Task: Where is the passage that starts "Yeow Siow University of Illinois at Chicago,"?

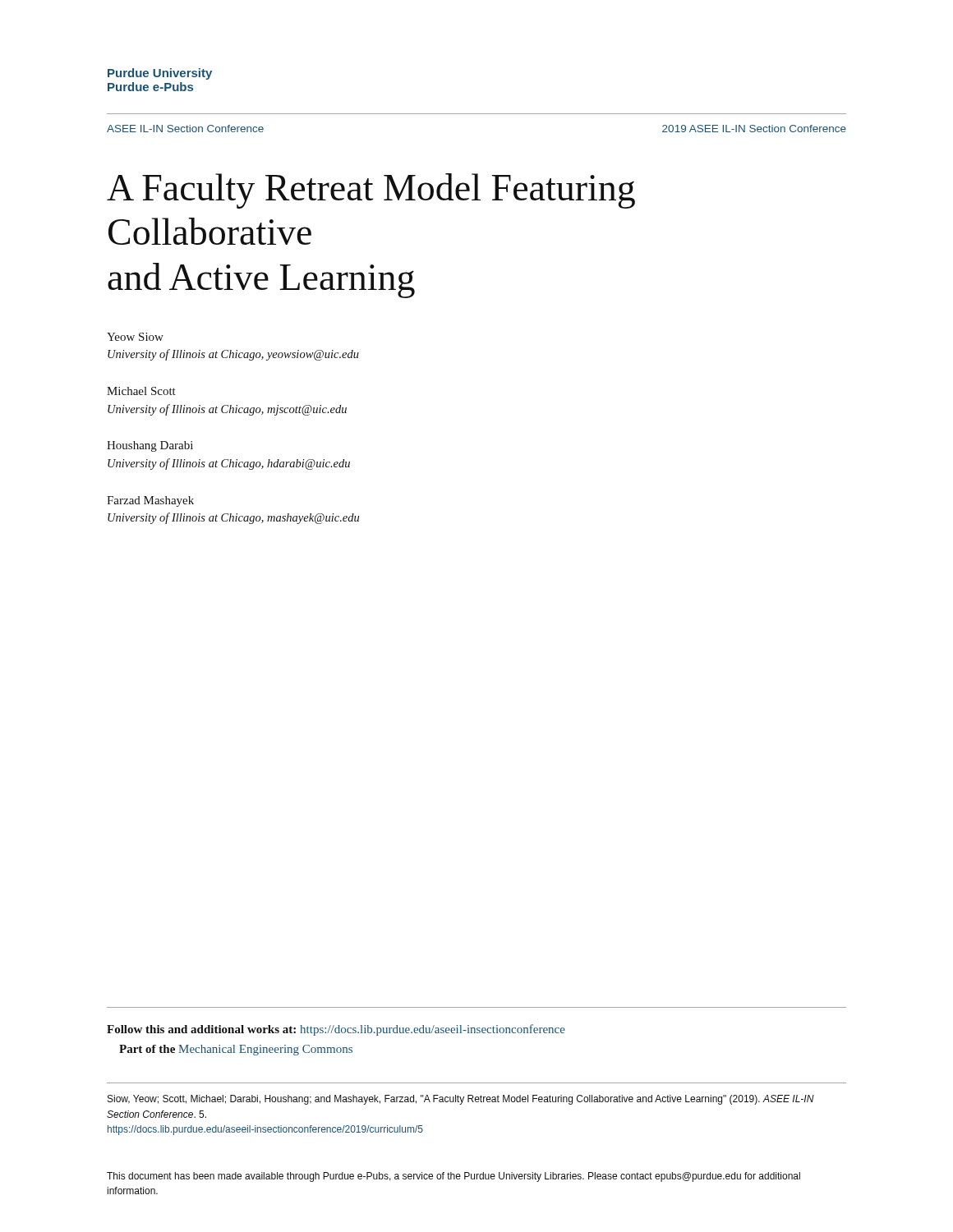Action: 135,337
